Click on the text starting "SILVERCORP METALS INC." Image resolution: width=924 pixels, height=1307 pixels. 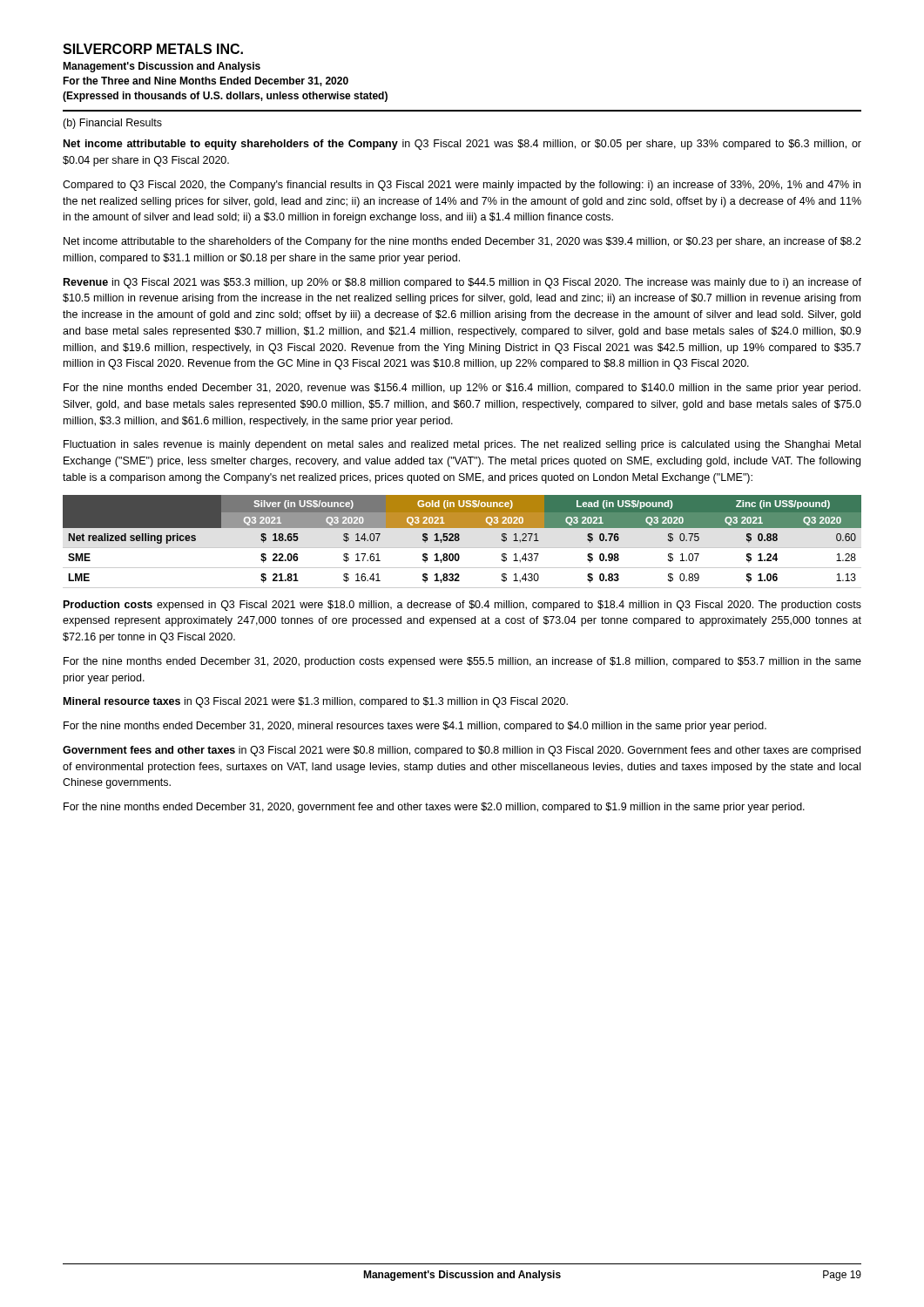coord(153,49)
